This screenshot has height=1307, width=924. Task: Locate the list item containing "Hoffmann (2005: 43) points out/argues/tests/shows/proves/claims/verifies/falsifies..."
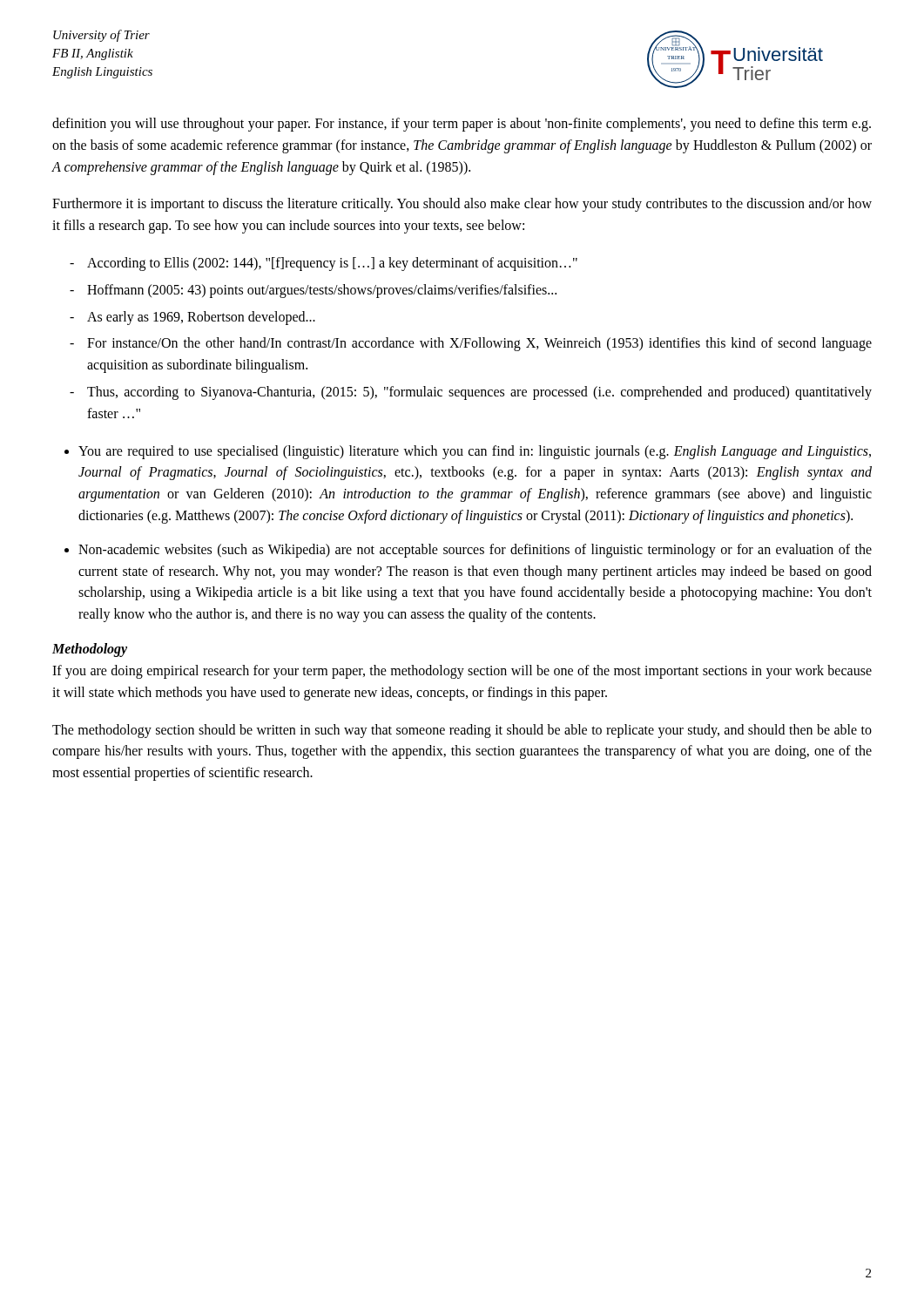coord(322,290)
